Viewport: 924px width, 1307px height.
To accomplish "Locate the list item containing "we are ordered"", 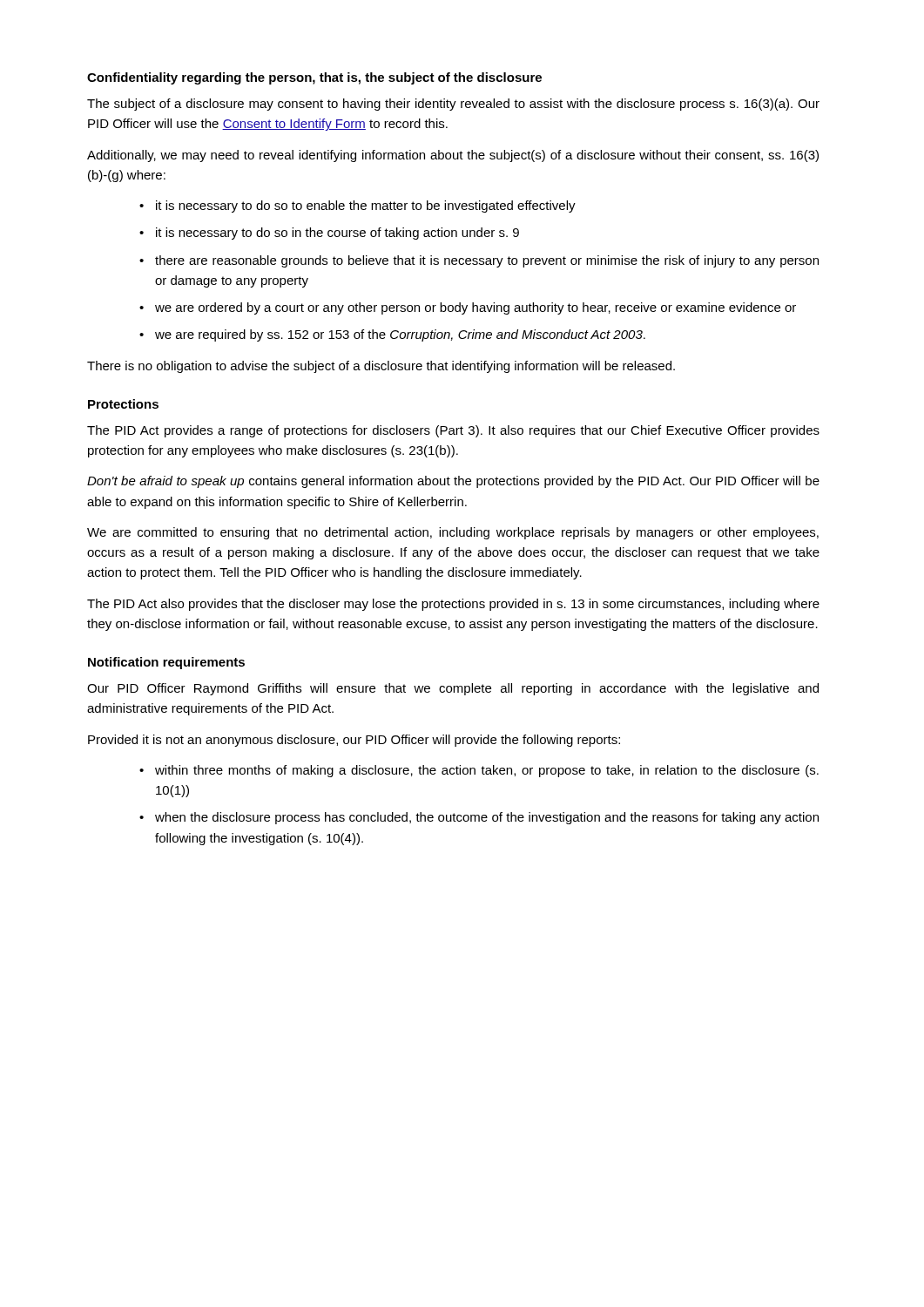I will pyautogui.click(x=476, y=307).
